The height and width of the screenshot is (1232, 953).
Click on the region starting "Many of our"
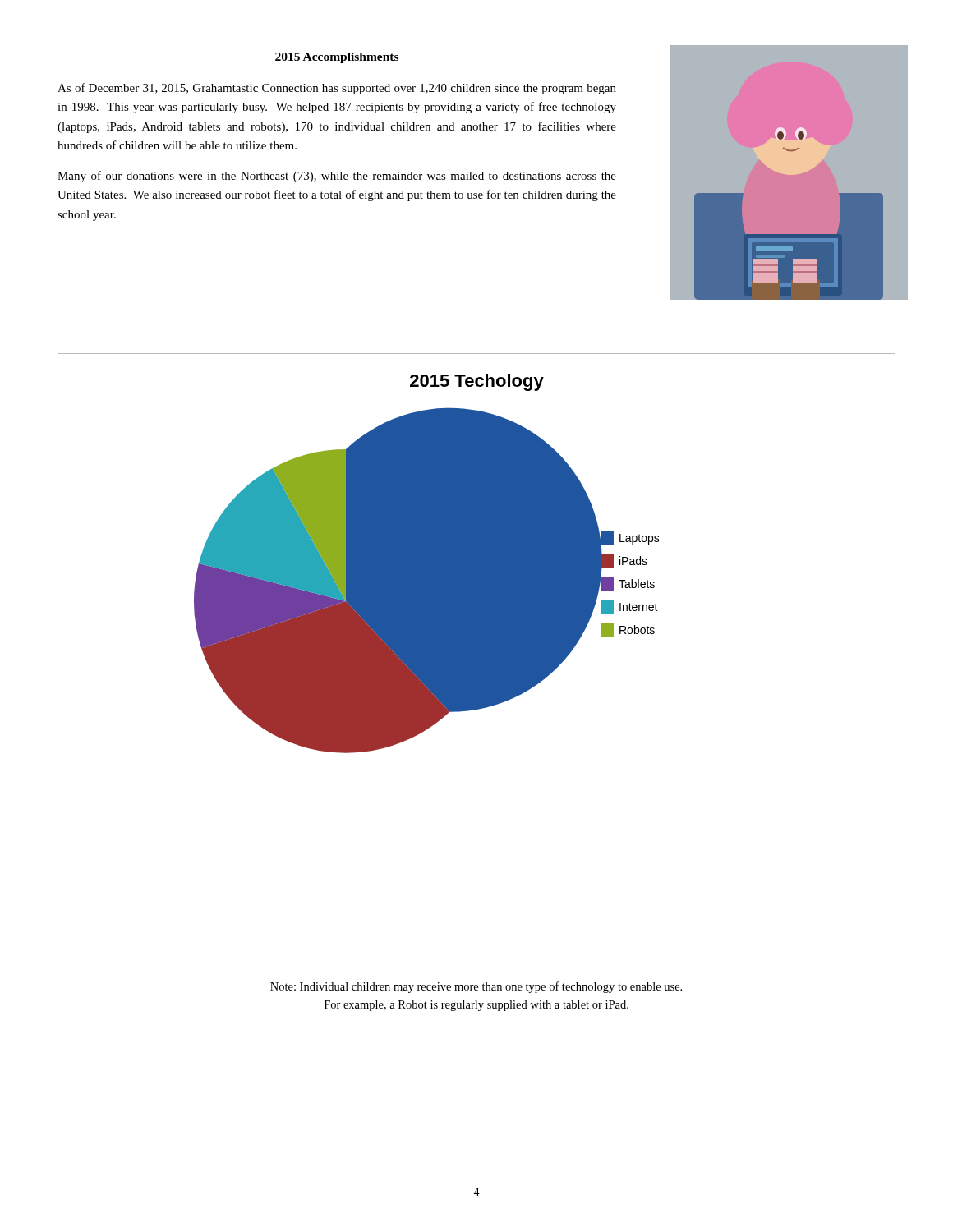(x=337, y=195)
